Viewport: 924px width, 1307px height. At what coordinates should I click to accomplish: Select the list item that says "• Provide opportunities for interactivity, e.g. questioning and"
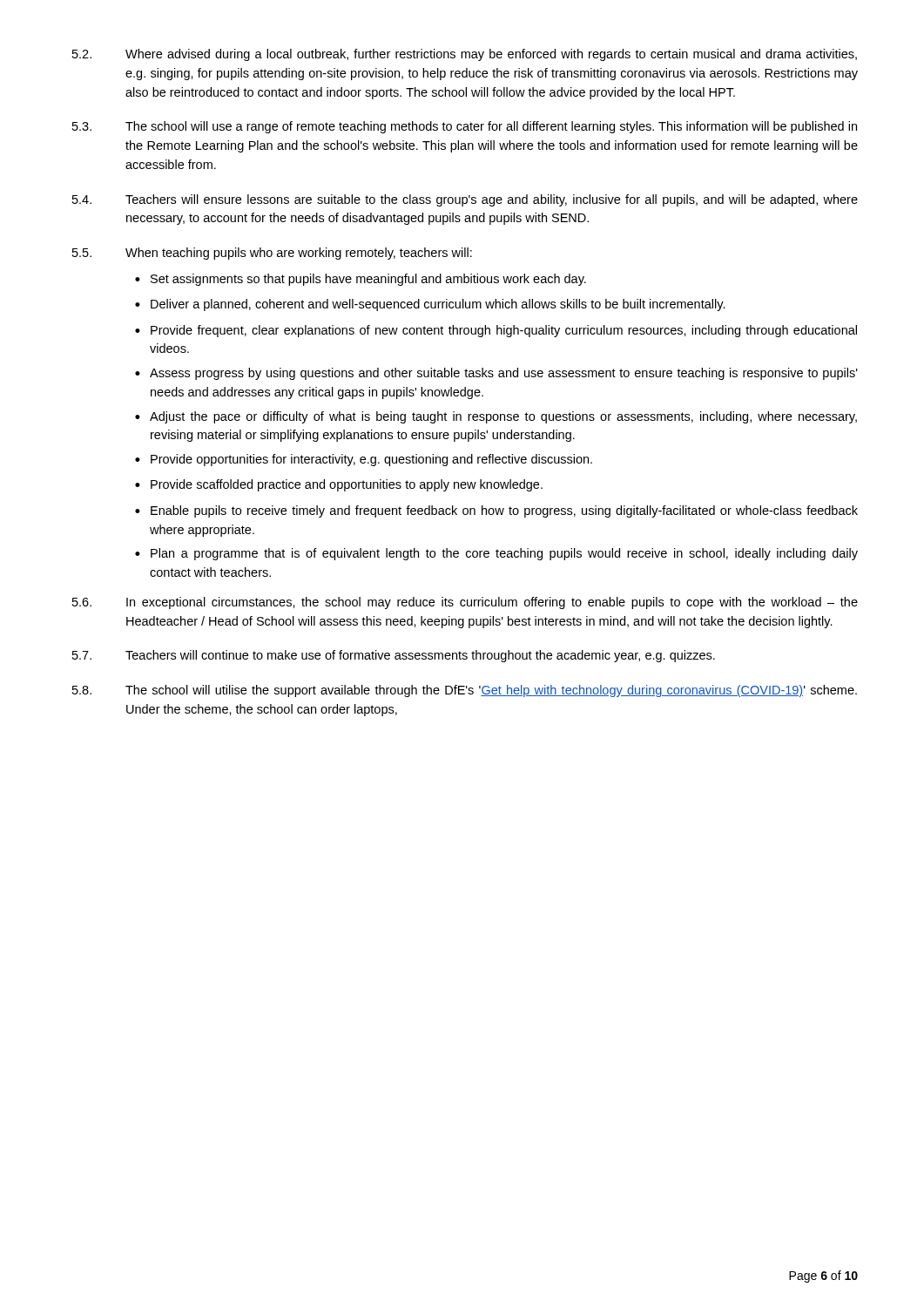tap(492, 461)
